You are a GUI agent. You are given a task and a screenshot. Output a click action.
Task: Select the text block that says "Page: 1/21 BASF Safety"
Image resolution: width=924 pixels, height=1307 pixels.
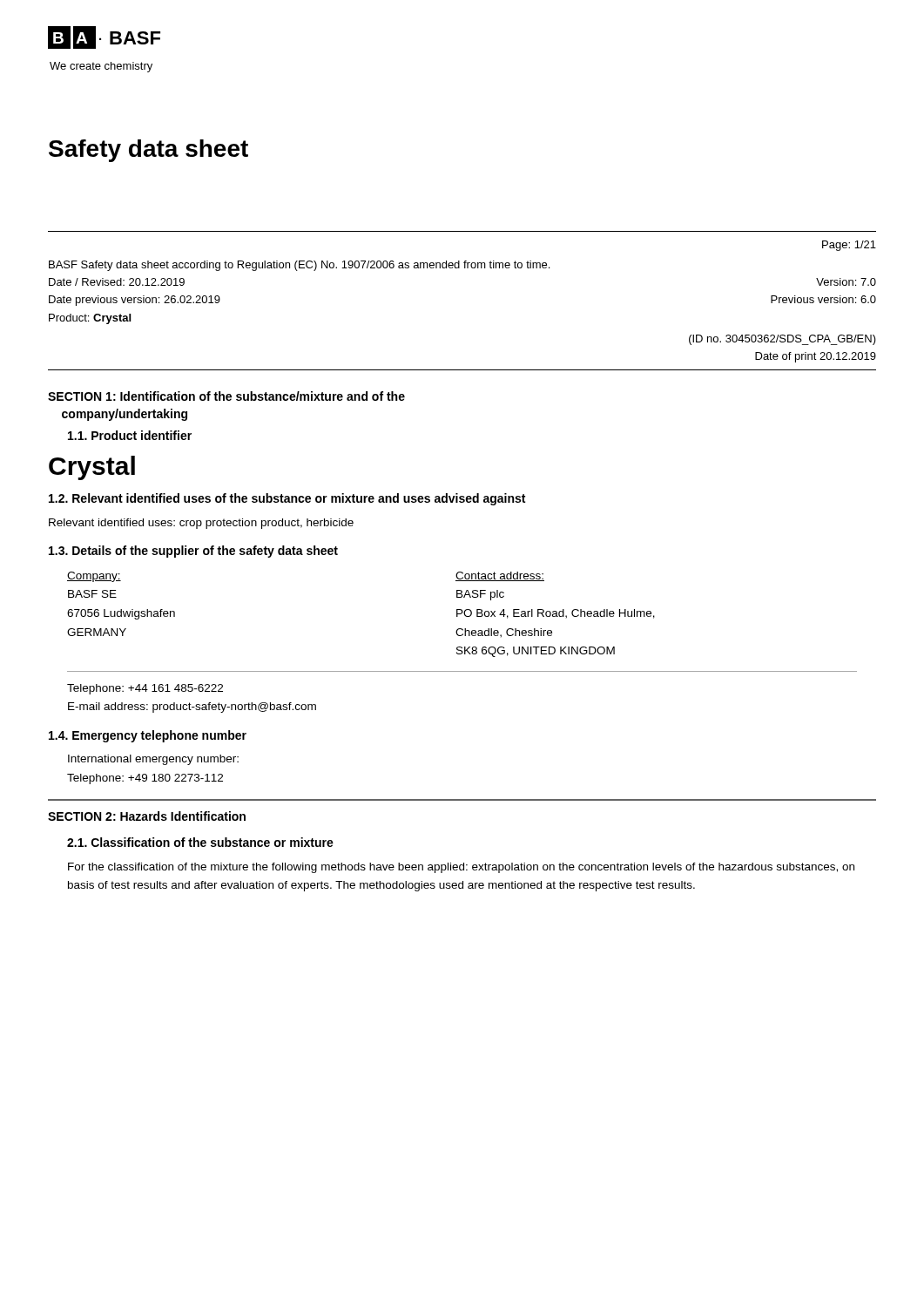(849, 246)
